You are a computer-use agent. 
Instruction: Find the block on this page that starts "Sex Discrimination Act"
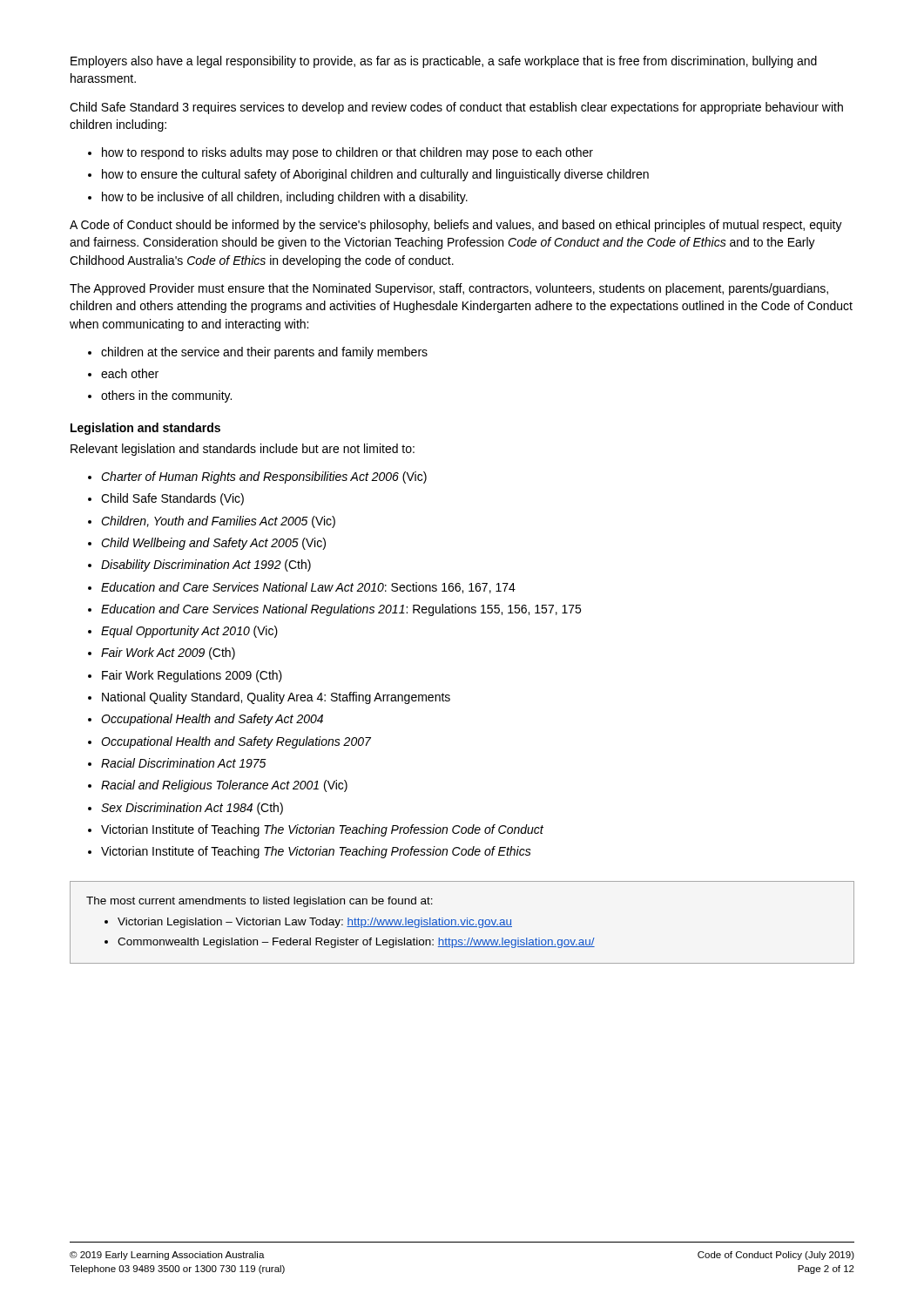(192, 807)
